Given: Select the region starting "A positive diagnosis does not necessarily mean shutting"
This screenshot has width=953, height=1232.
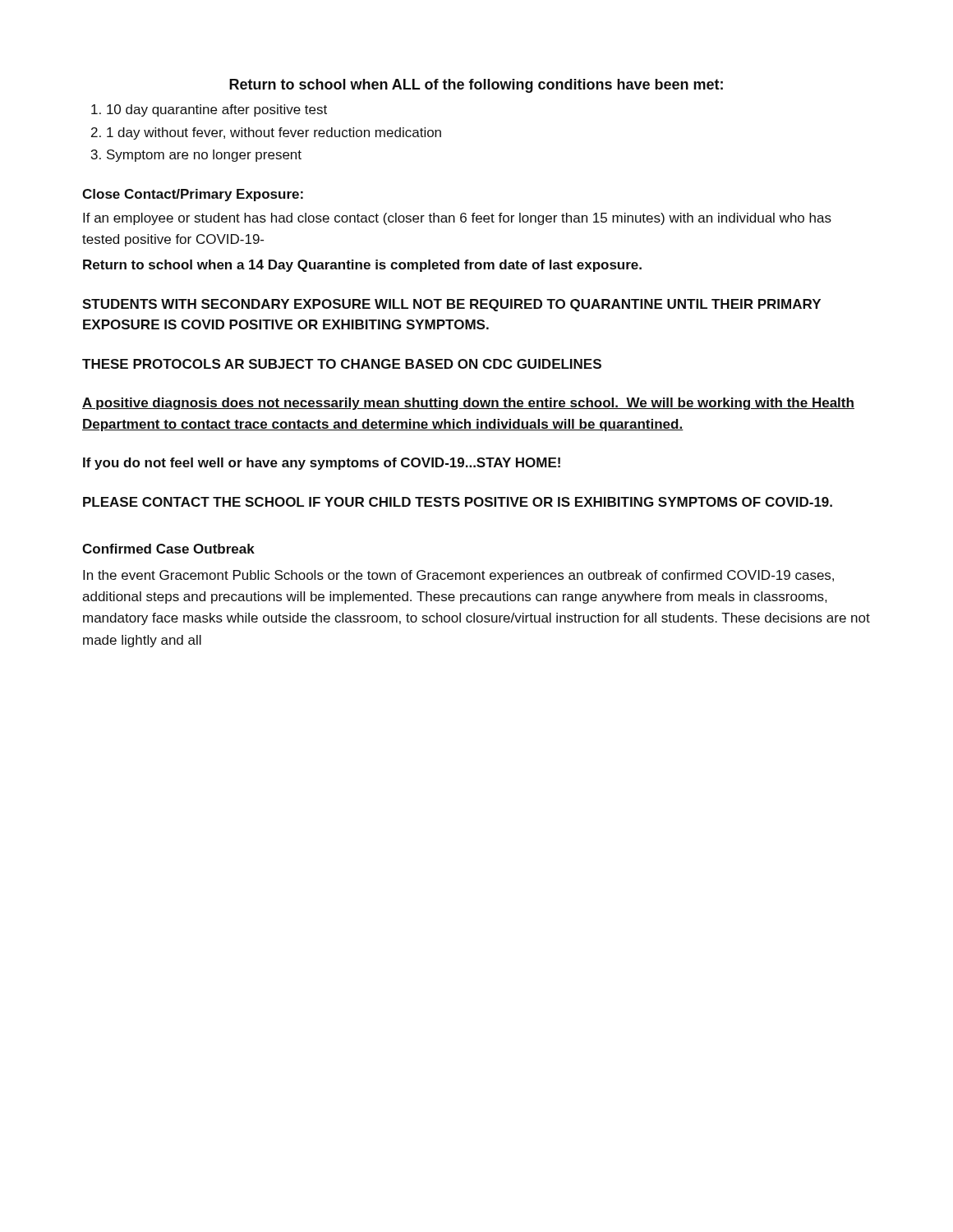Looking at the screenshot, I should click(468, 413).
